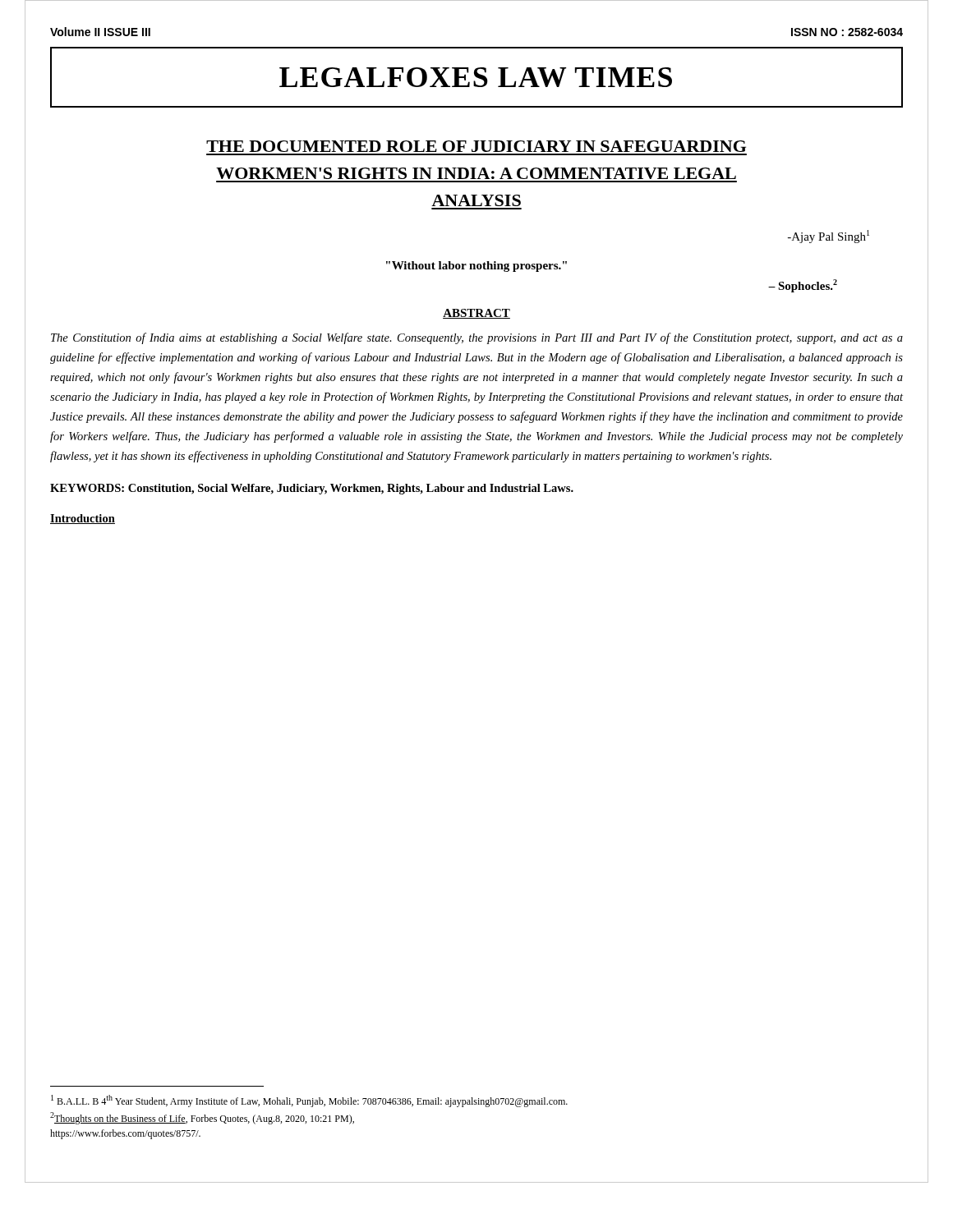Find the passage starting "LEGALFOXES LAW TIMES"
Image resolution: width=953 pixels, height=1232 pixels.
pos(476,77)
